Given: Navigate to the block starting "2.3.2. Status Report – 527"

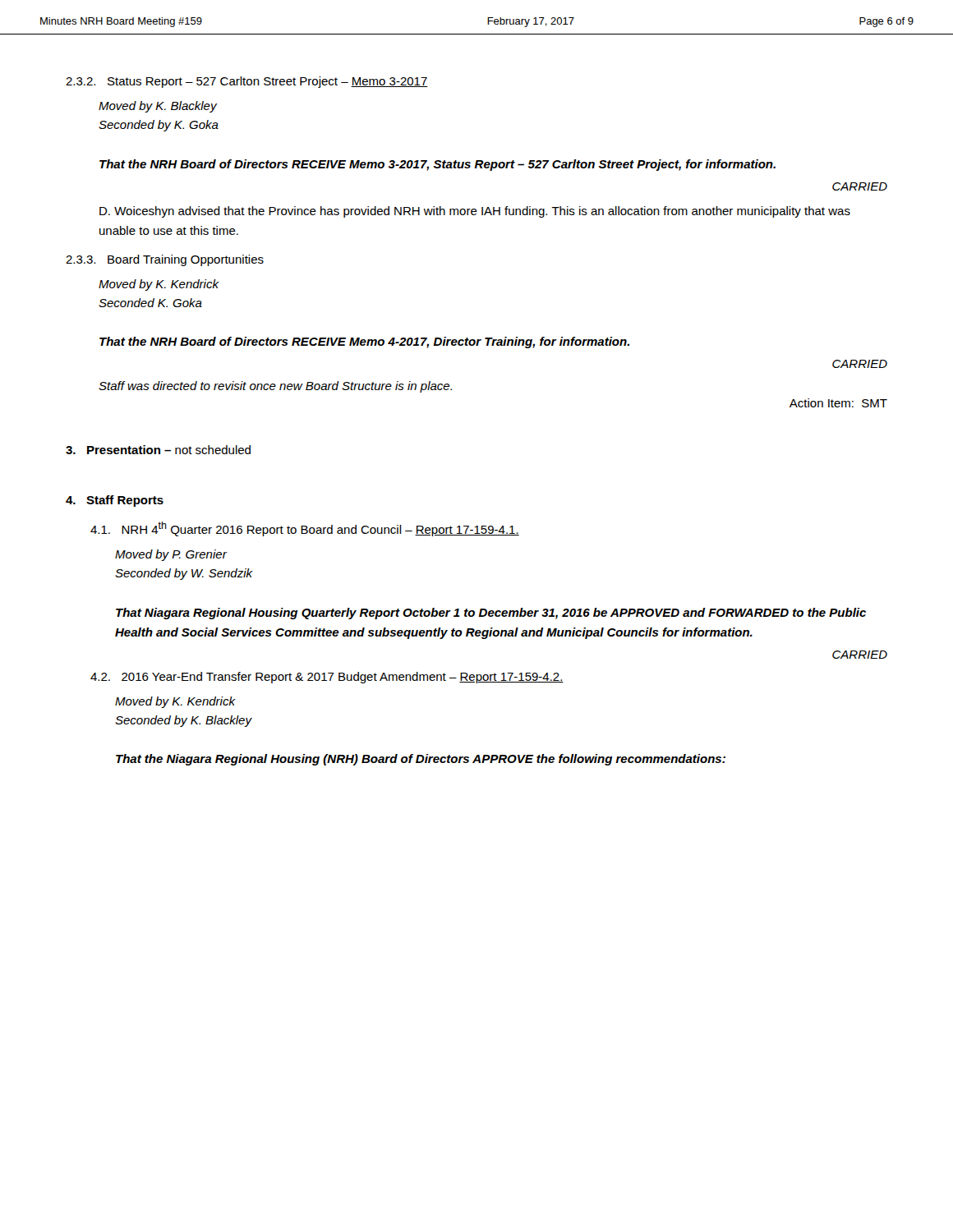Looking at the screenshot, I should (247, 81).
